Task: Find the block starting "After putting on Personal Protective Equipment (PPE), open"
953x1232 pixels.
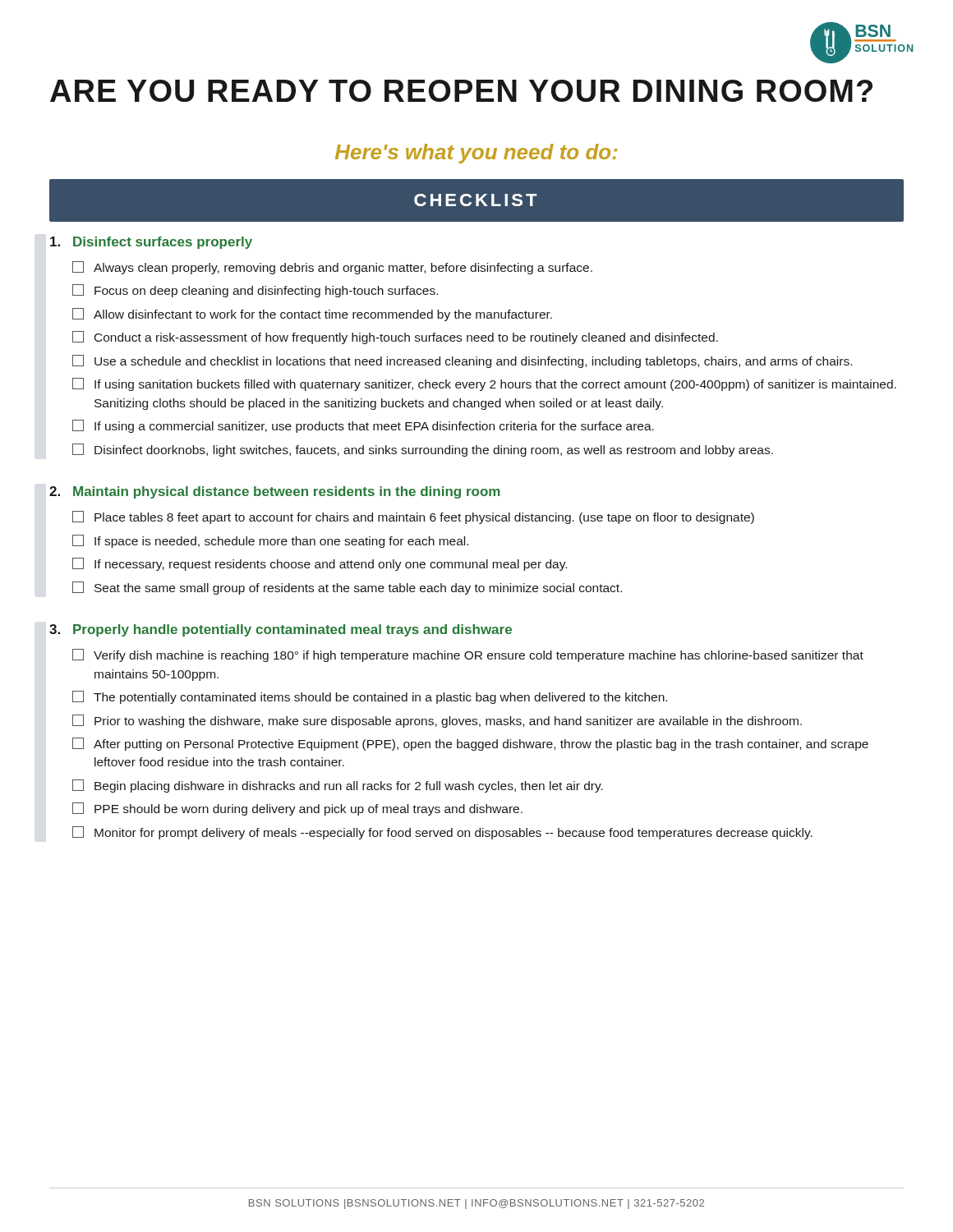Action: (481, 753)
